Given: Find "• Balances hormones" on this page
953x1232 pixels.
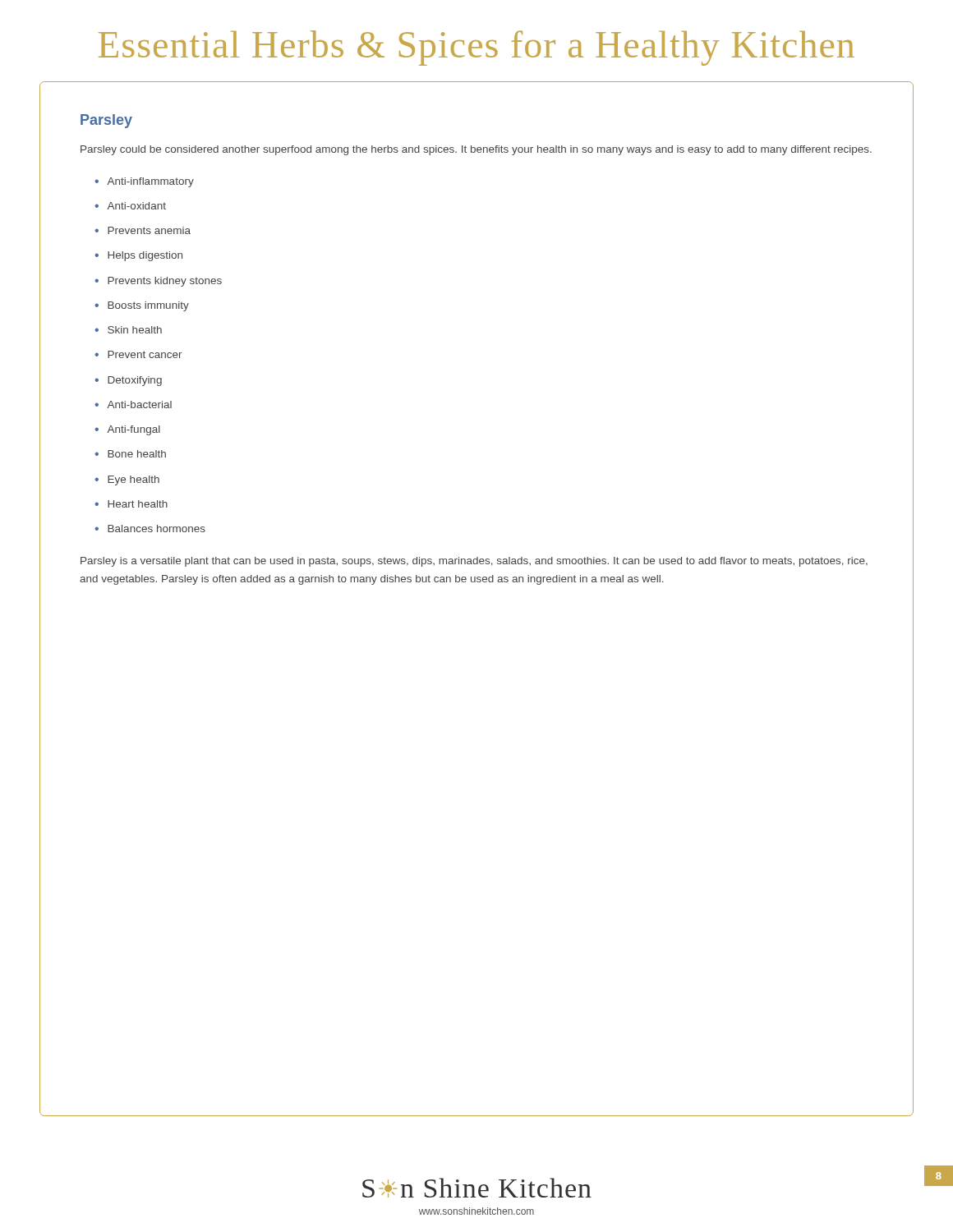Looking at the screenshot, I should pos(150,529).
